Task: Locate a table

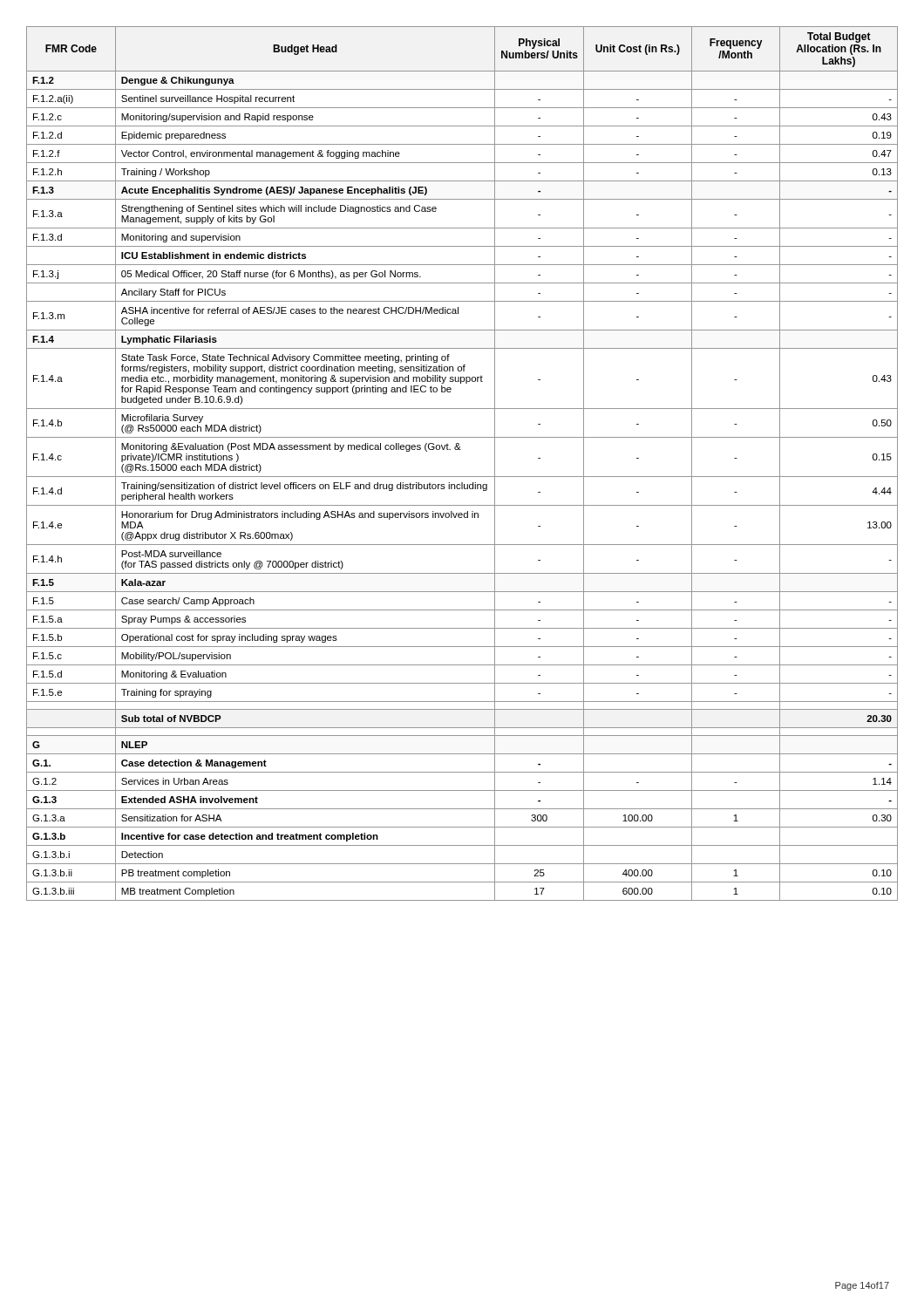Action: point(462,463)
